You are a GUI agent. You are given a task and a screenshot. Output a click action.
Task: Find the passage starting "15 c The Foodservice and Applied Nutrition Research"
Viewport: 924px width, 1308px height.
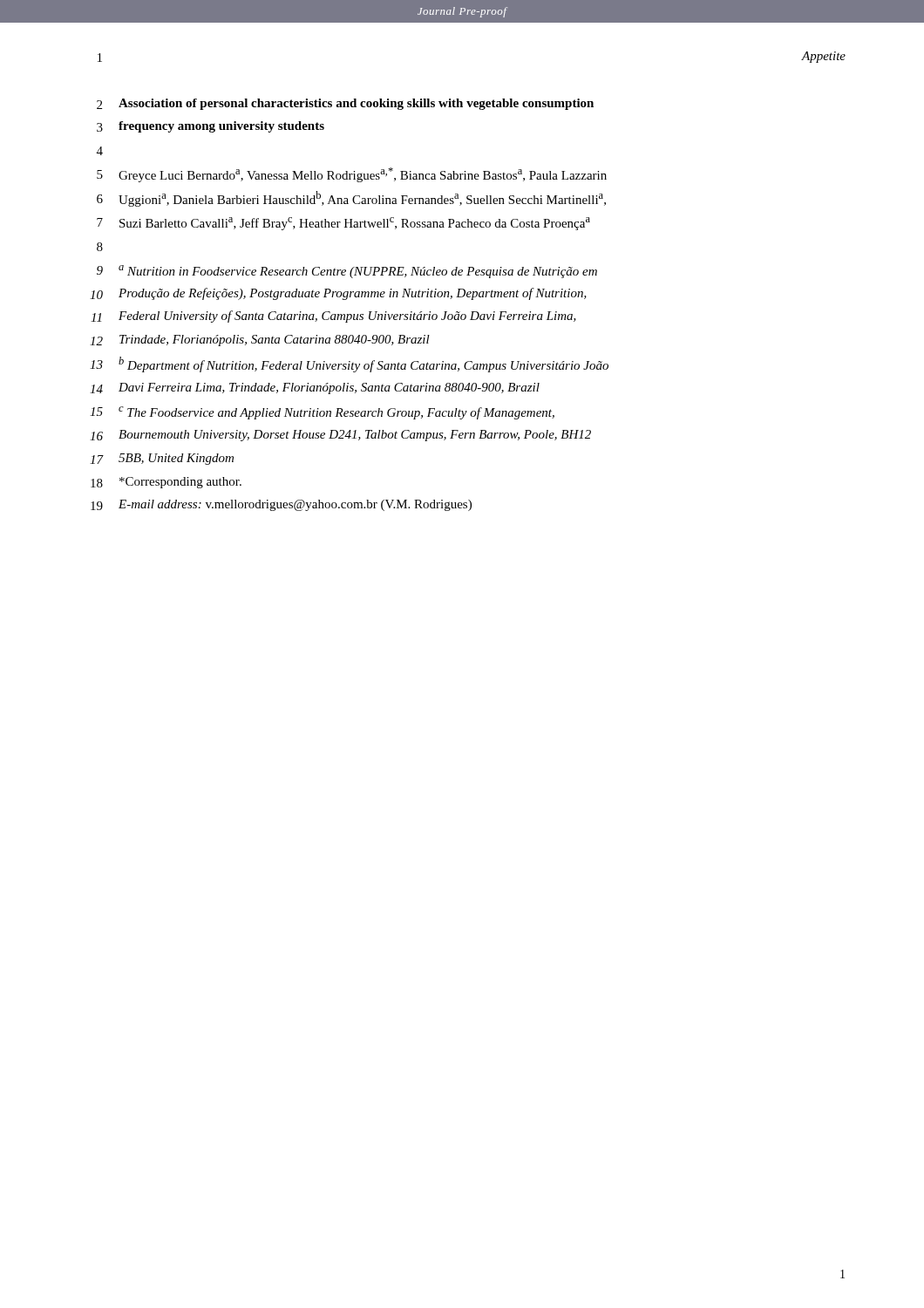pyautogui.click(x=462, y=435)
